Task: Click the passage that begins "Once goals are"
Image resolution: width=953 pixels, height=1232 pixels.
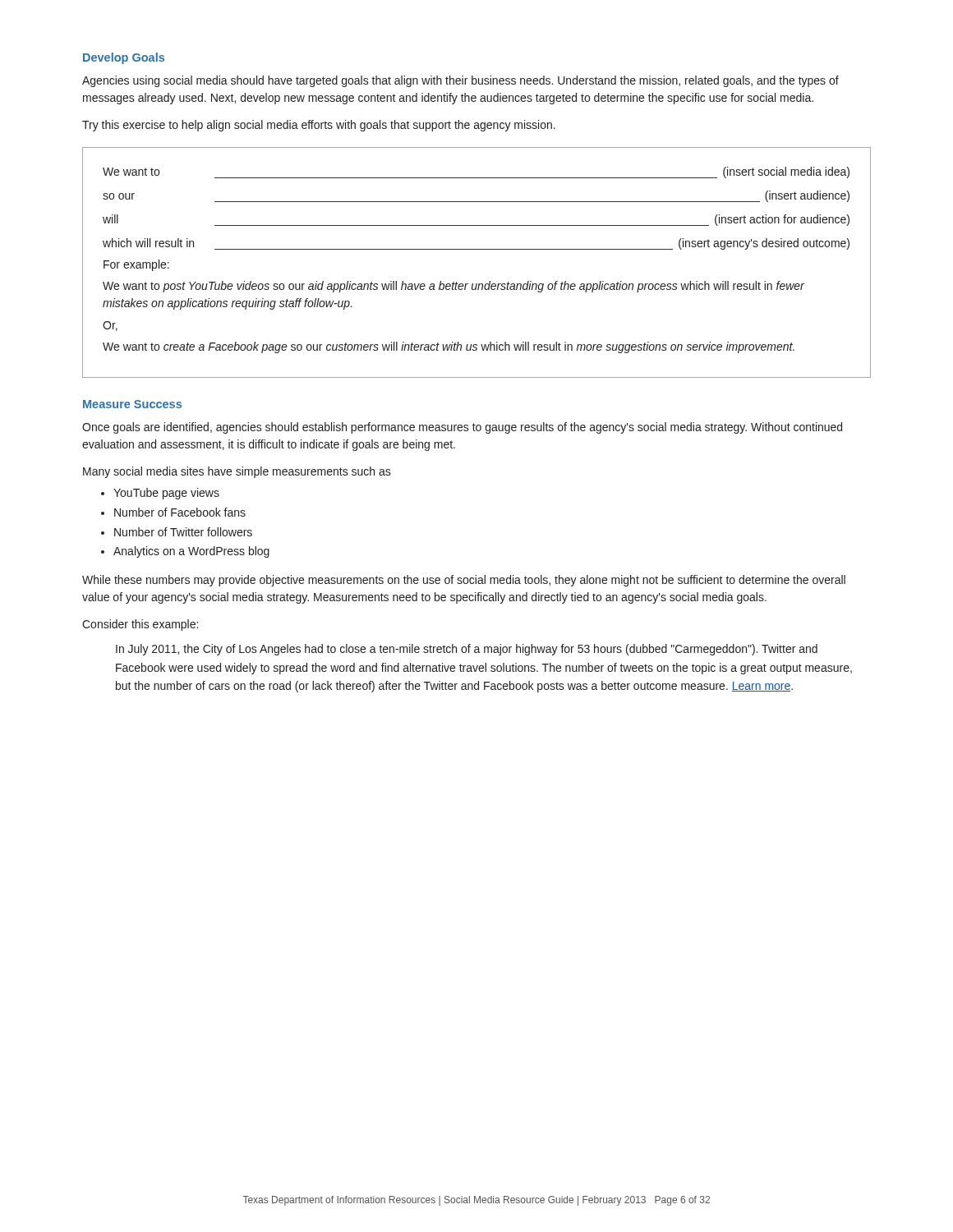Action: [463, 436]
